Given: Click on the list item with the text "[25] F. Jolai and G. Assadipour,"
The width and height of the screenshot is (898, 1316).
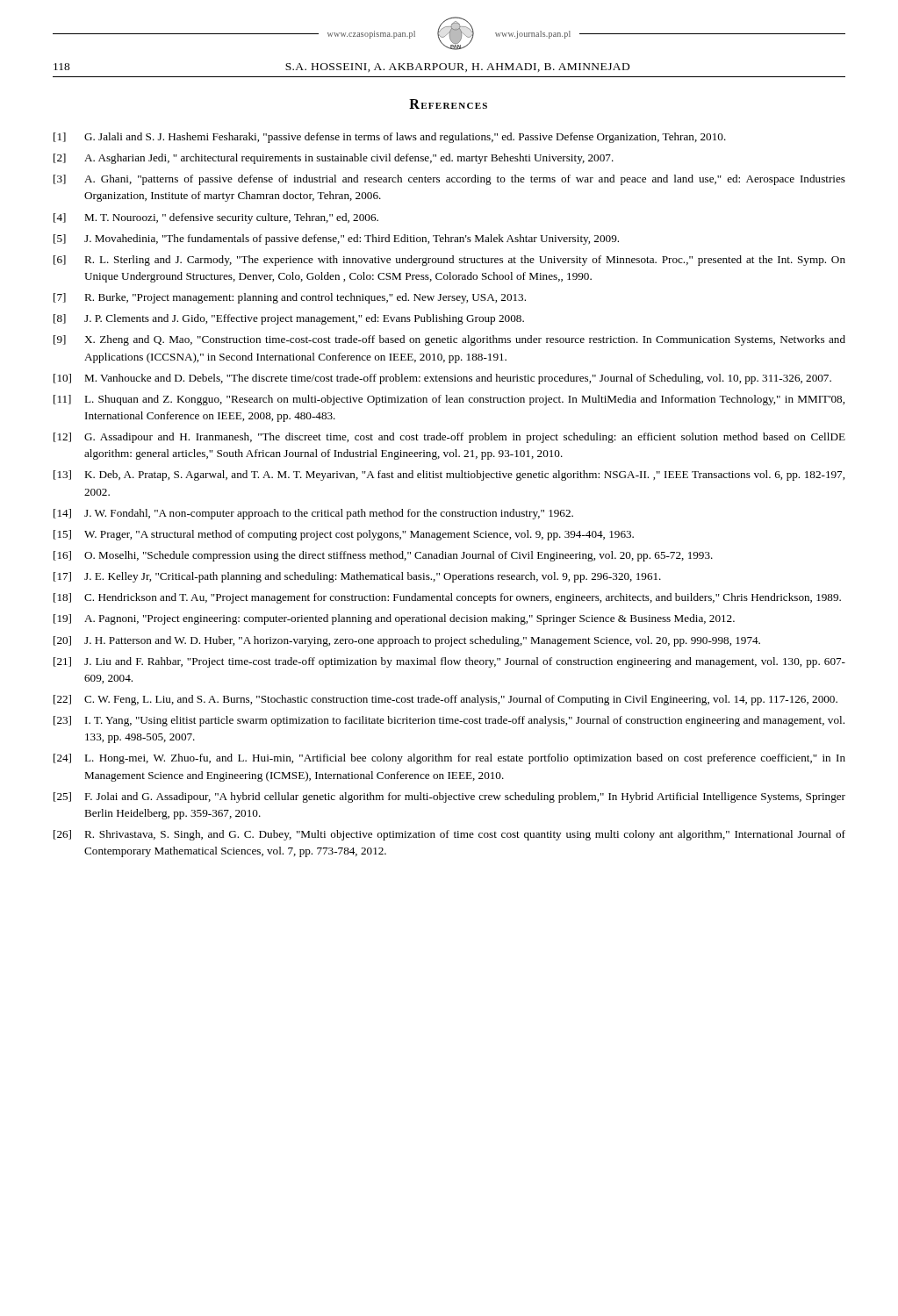Looking at the screenshot, I should point(449,804).
